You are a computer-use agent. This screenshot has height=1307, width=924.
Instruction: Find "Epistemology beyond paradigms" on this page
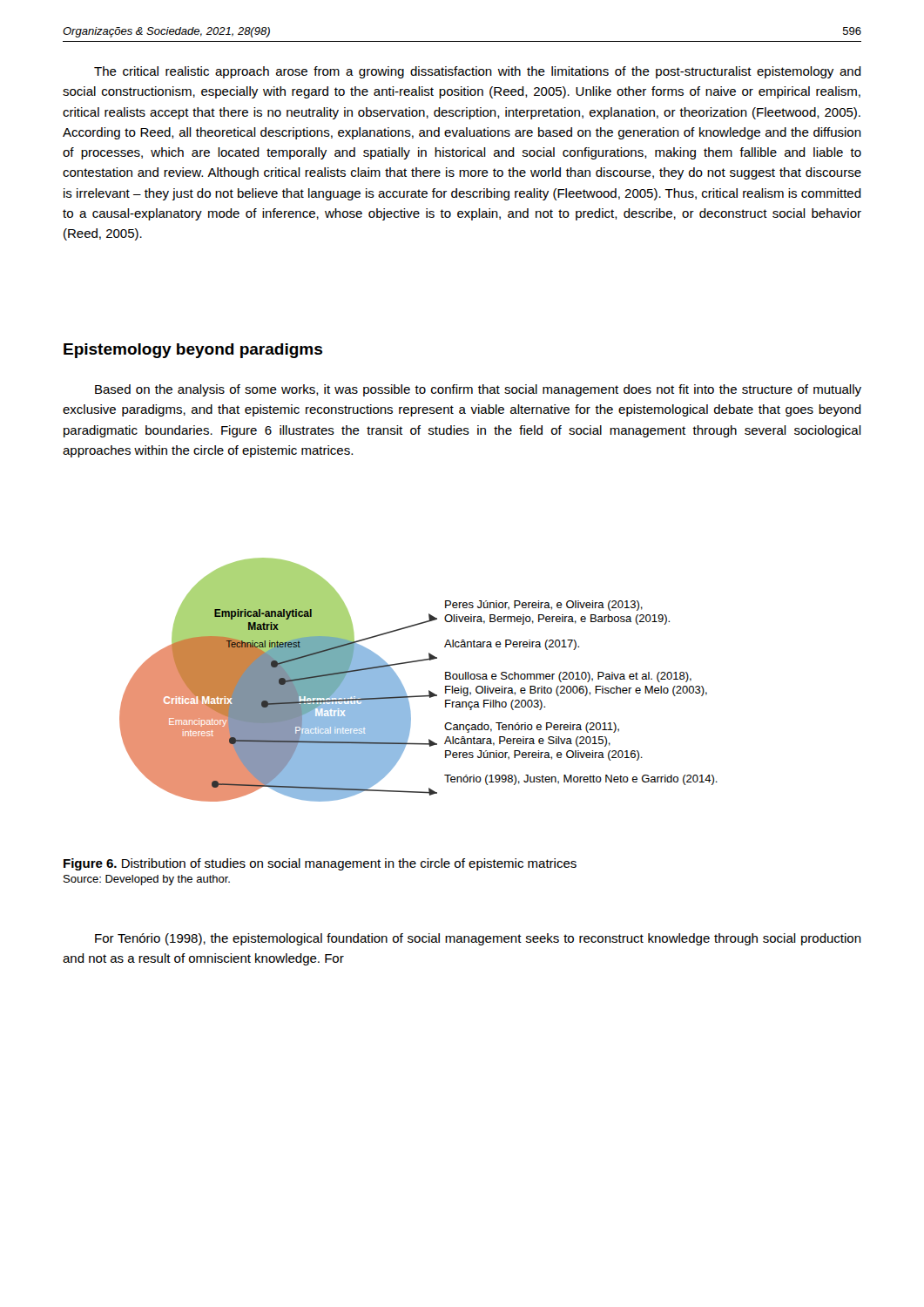pyautogui.click(x=193, y=349)
